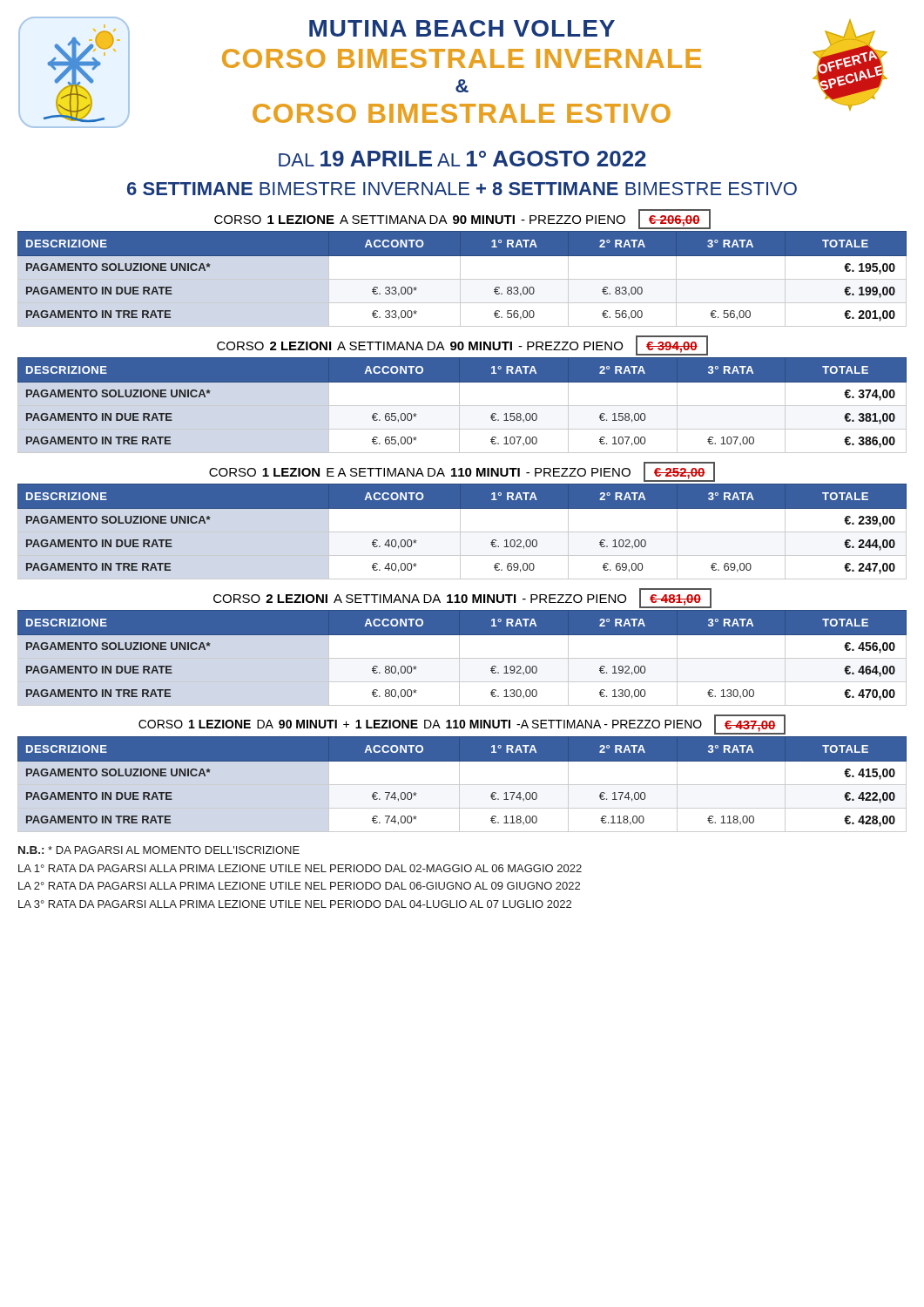This screenshot has width=924, height=1307.
Task: Locate the text block that reads "6 SETTIMANE BIMESTRE INVERNALE + 8"
Action: click(x=462, y=188)
